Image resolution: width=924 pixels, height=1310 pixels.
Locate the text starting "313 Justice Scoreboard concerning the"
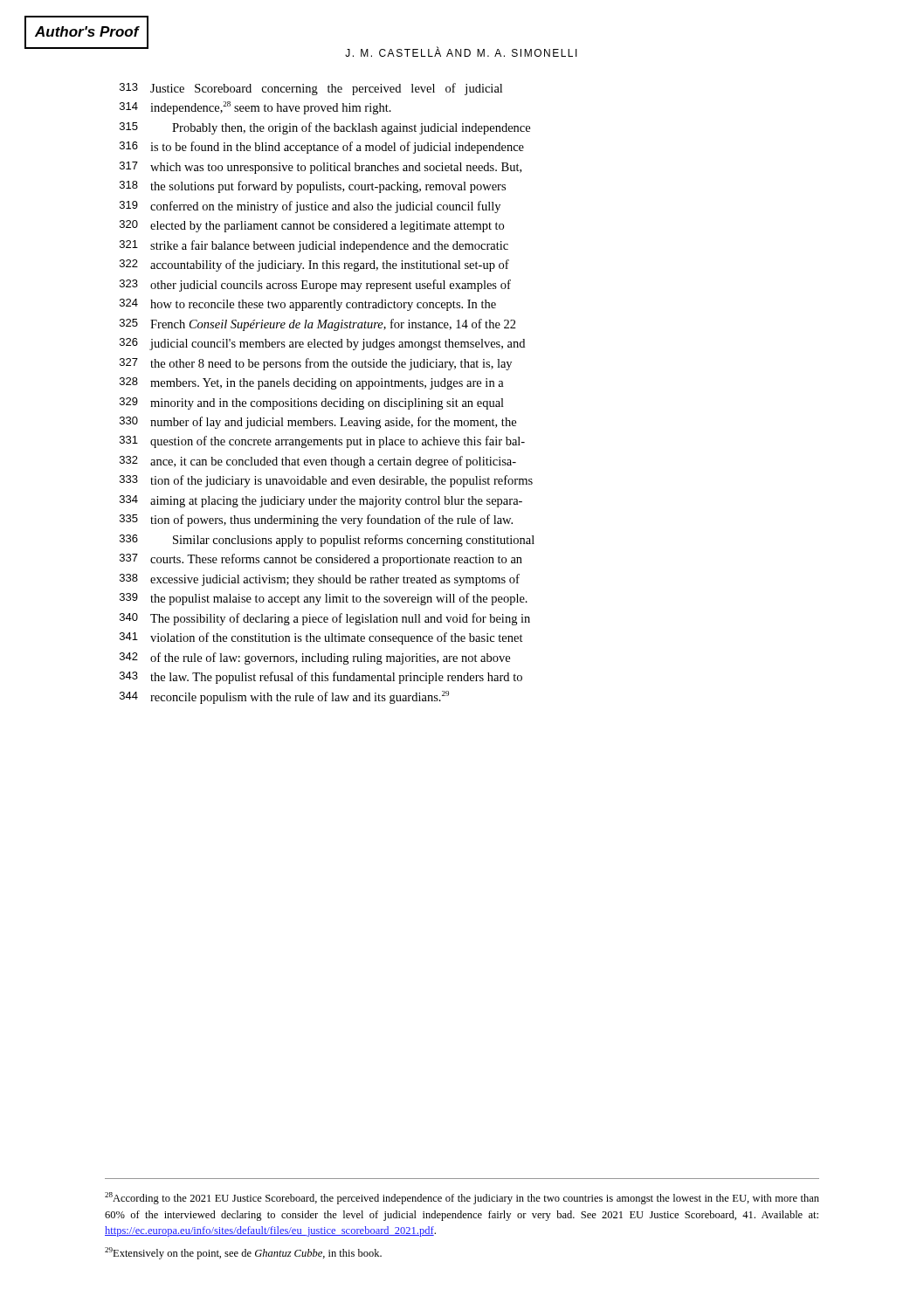(x=462, y=393)
